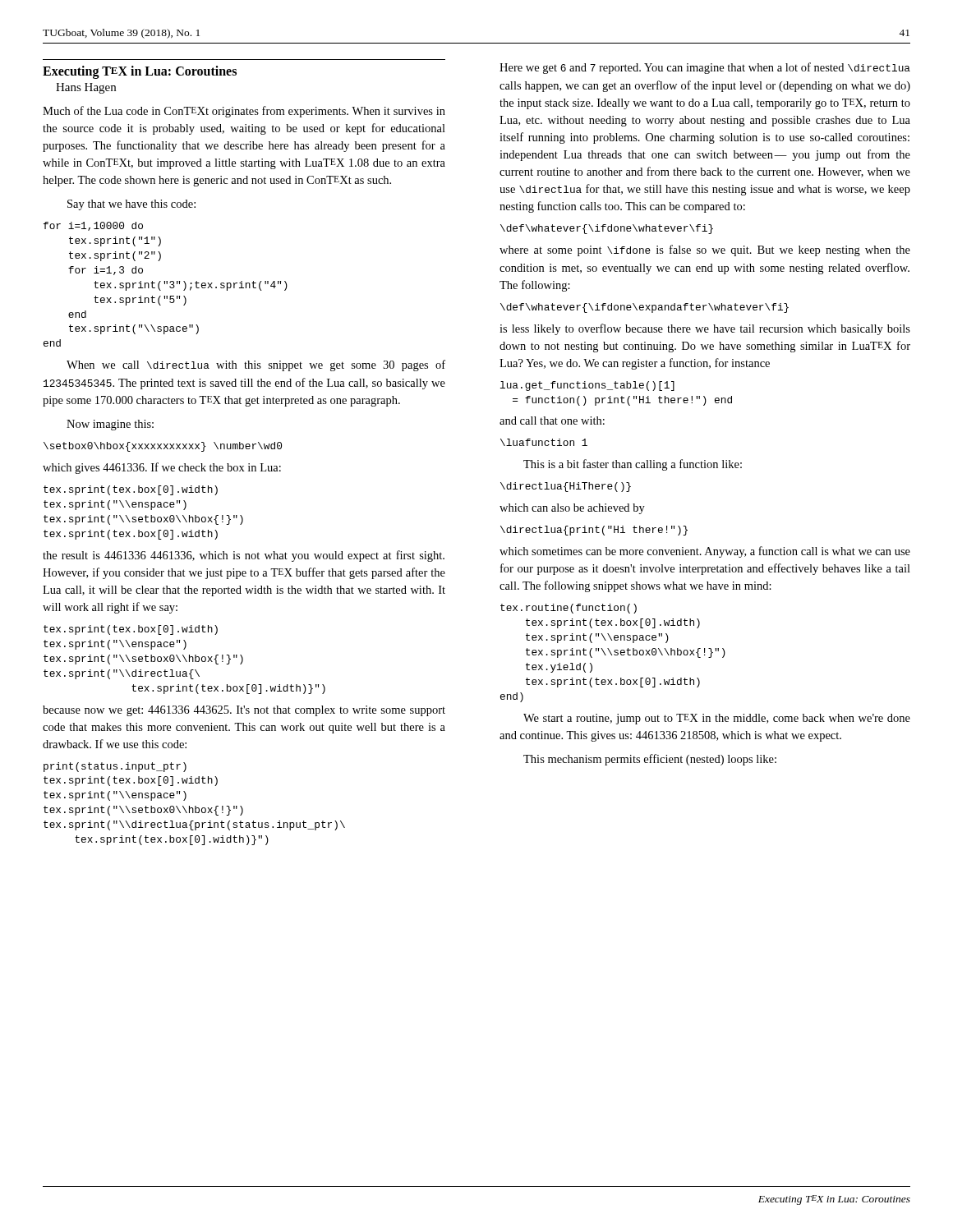953x1232 pixels.
Task: Find the block starting "Here we get 6 and 7 reported."
Action: click(x=705, y=137)
